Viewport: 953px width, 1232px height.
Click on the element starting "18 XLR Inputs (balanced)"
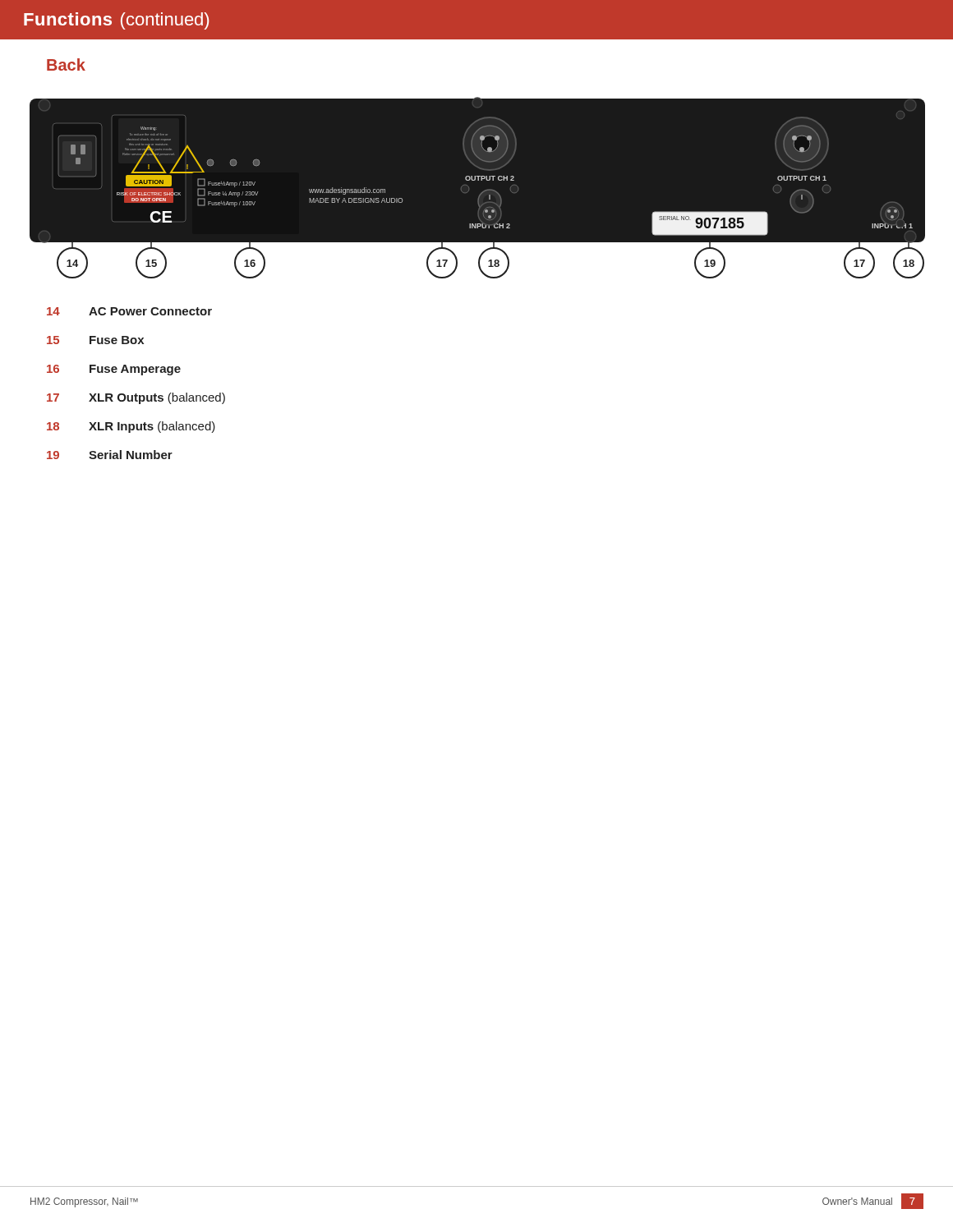[131, 426]
